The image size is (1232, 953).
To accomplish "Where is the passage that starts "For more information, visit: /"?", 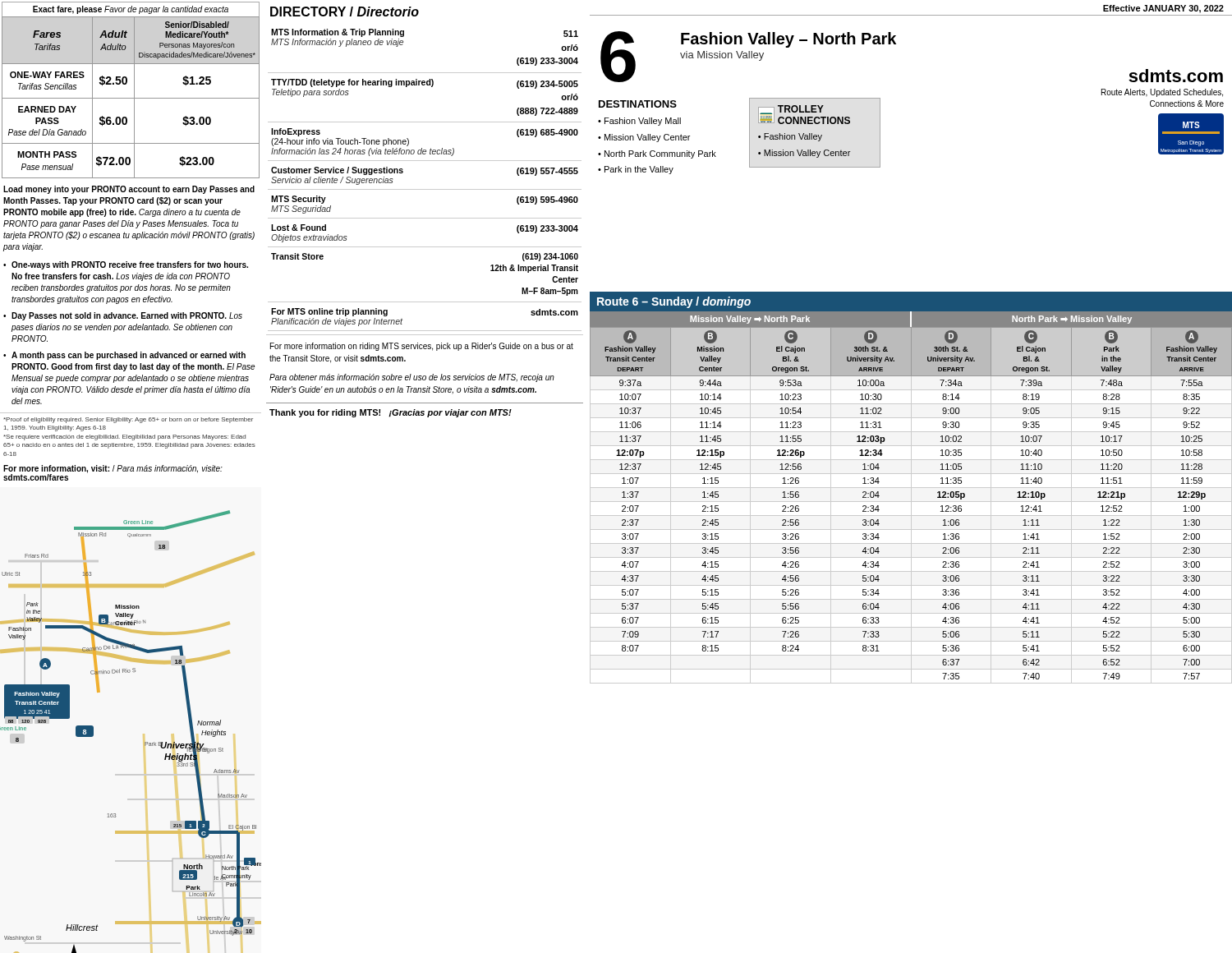I will (113, 473).
